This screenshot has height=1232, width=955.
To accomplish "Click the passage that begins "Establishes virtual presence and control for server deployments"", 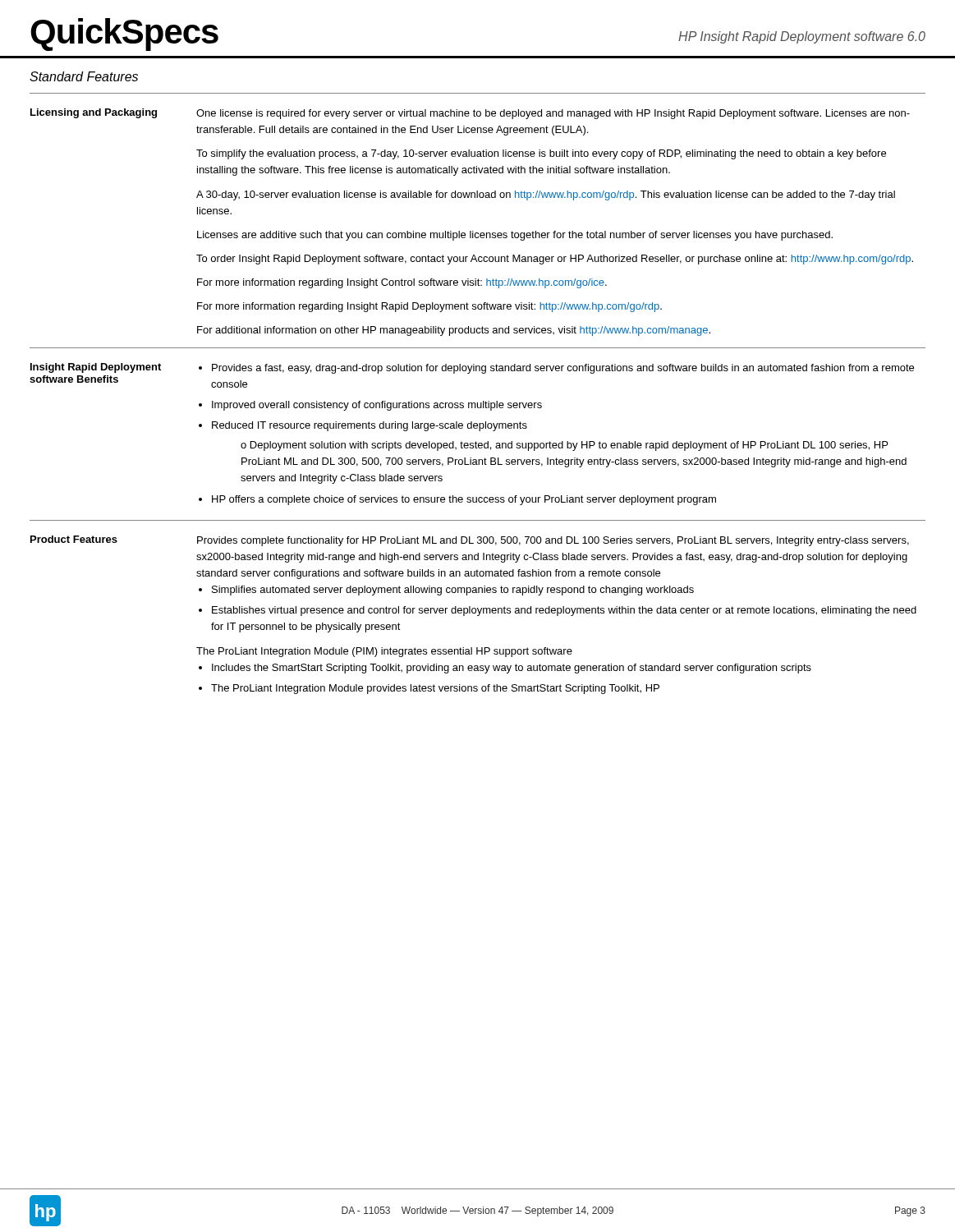I will click(564, 618).
